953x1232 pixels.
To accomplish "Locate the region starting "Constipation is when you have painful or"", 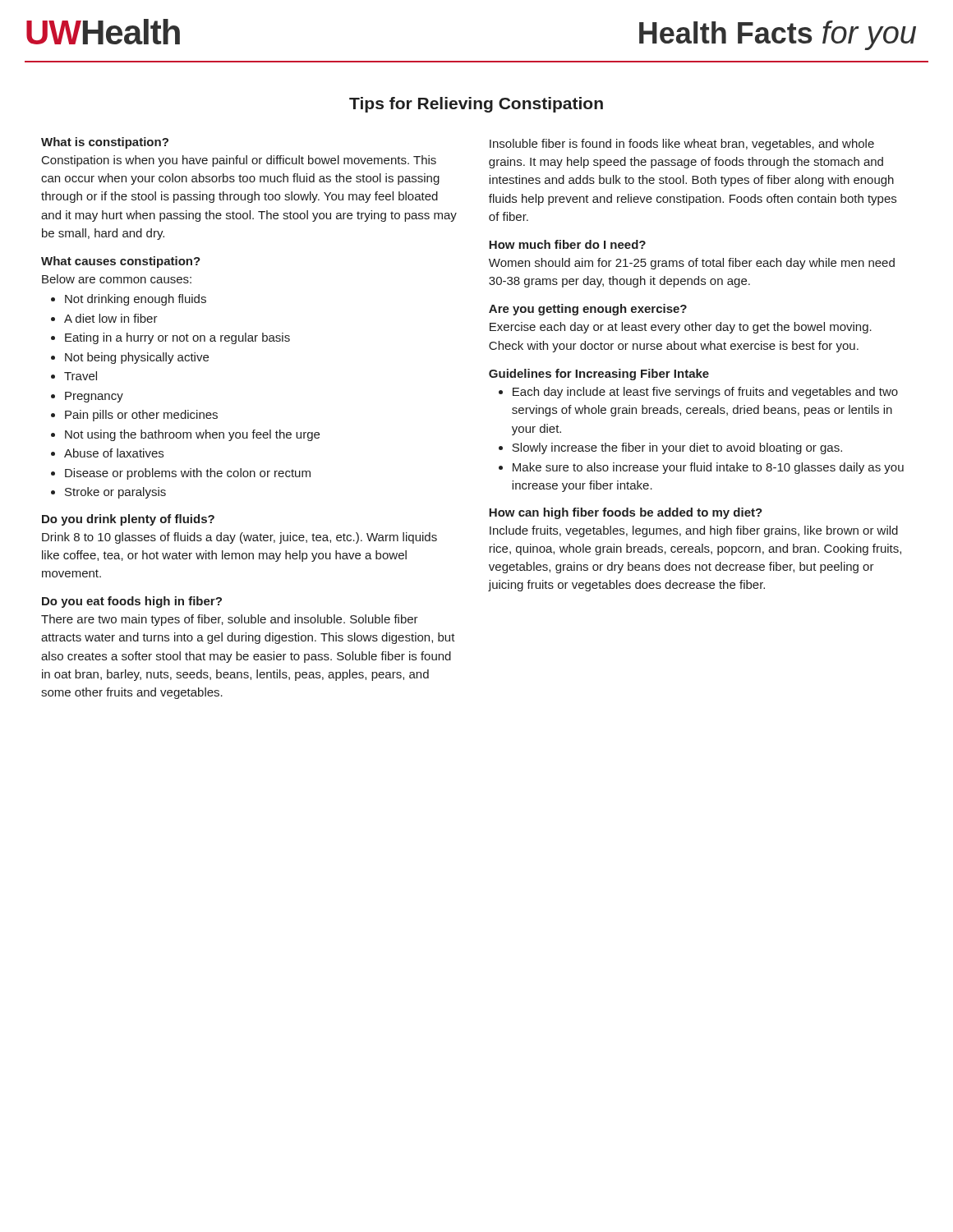I will (x=249, y=196).
